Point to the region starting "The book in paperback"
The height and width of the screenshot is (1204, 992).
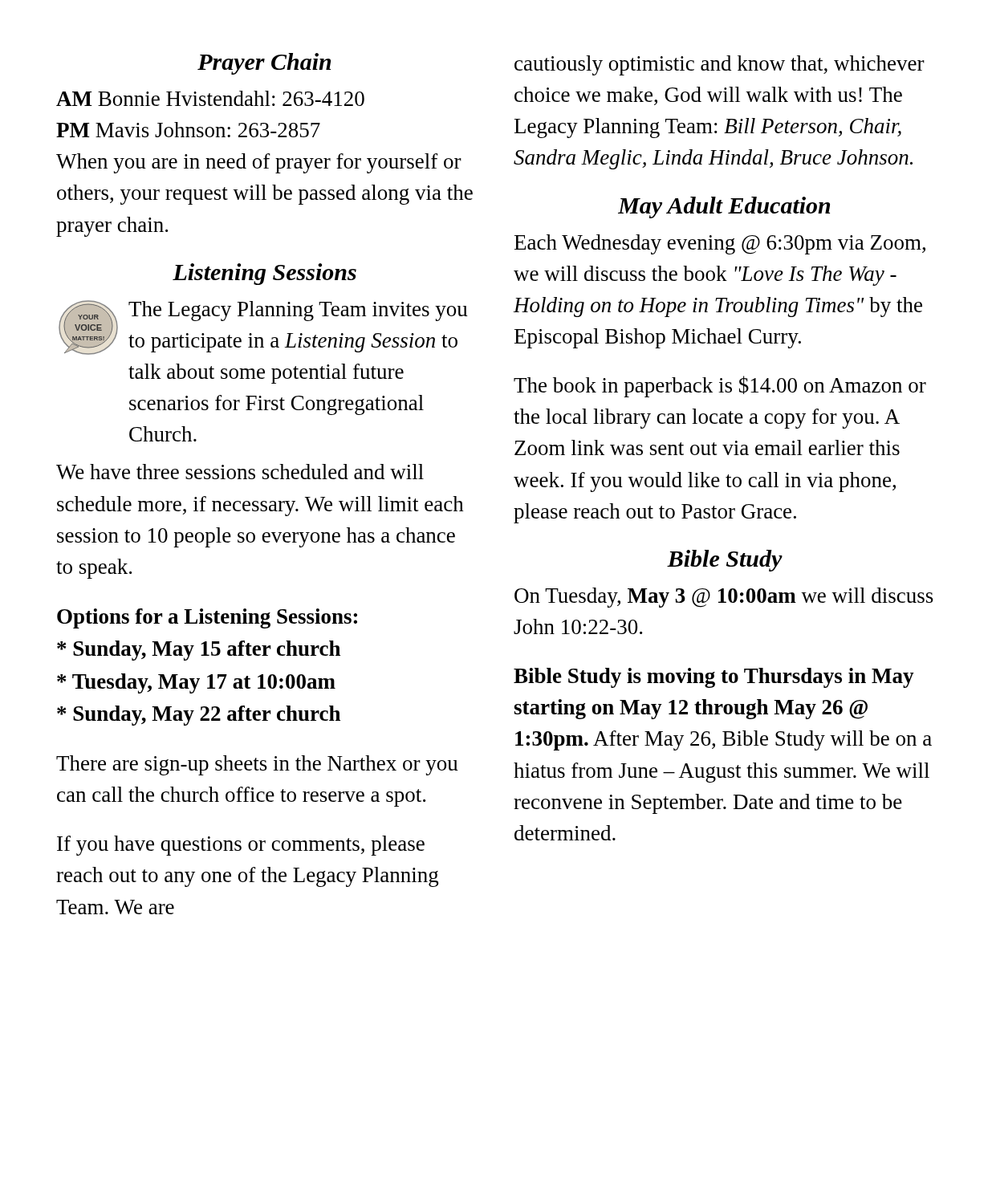(x=720, y=448)
